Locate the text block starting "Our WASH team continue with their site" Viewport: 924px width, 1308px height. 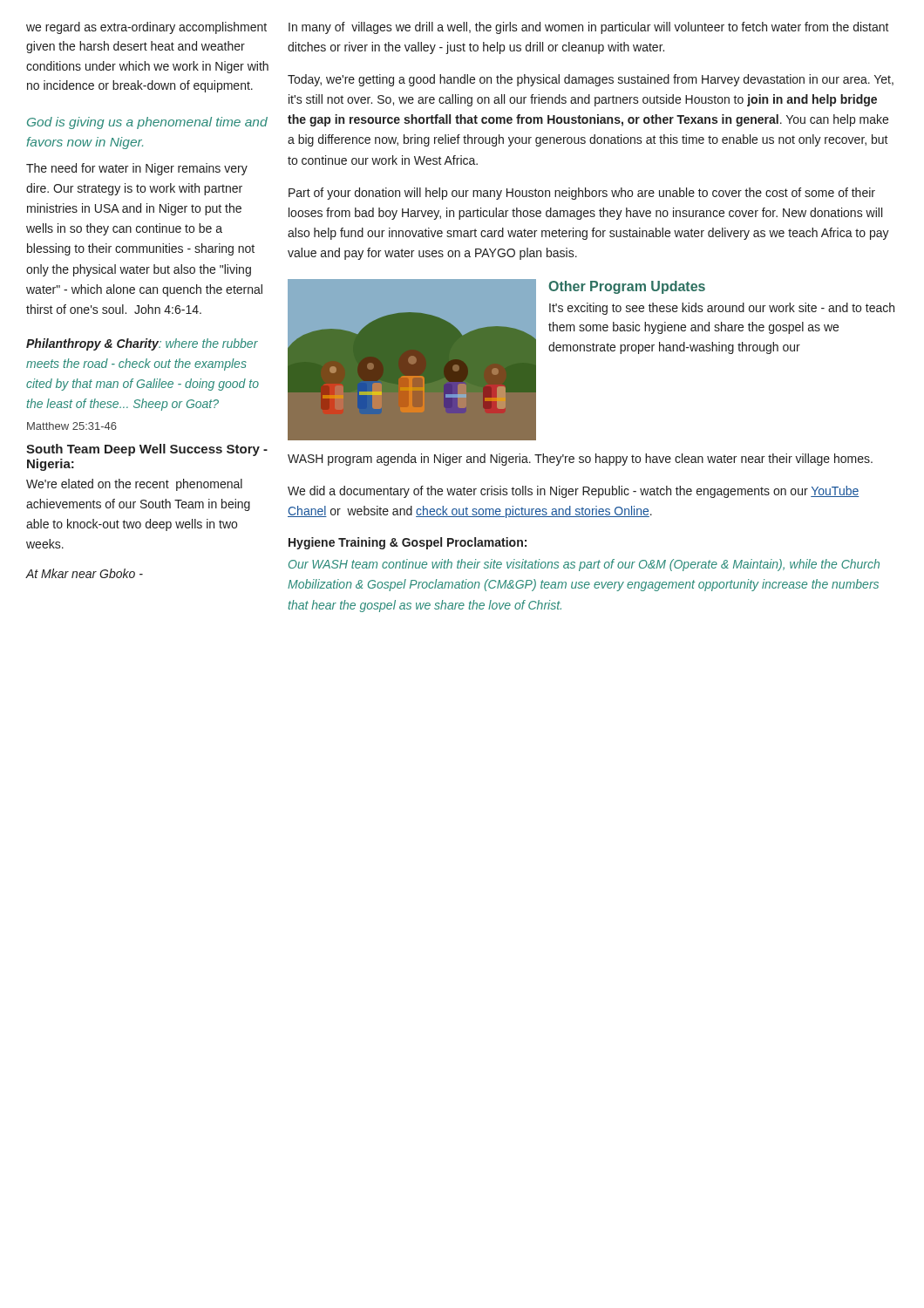584,585
